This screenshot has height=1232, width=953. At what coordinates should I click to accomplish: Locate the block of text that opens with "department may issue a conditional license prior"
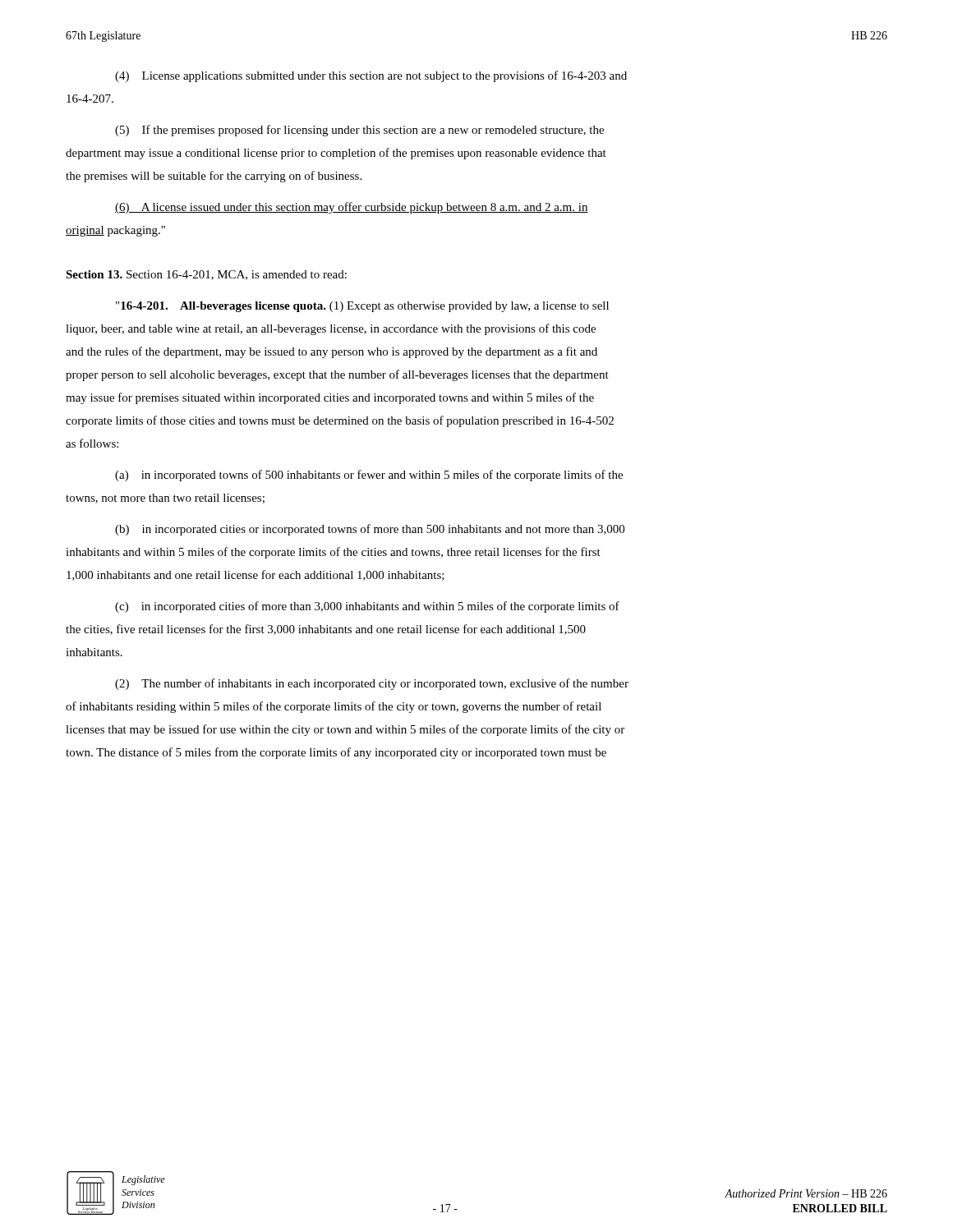click(x=336, y=153)
